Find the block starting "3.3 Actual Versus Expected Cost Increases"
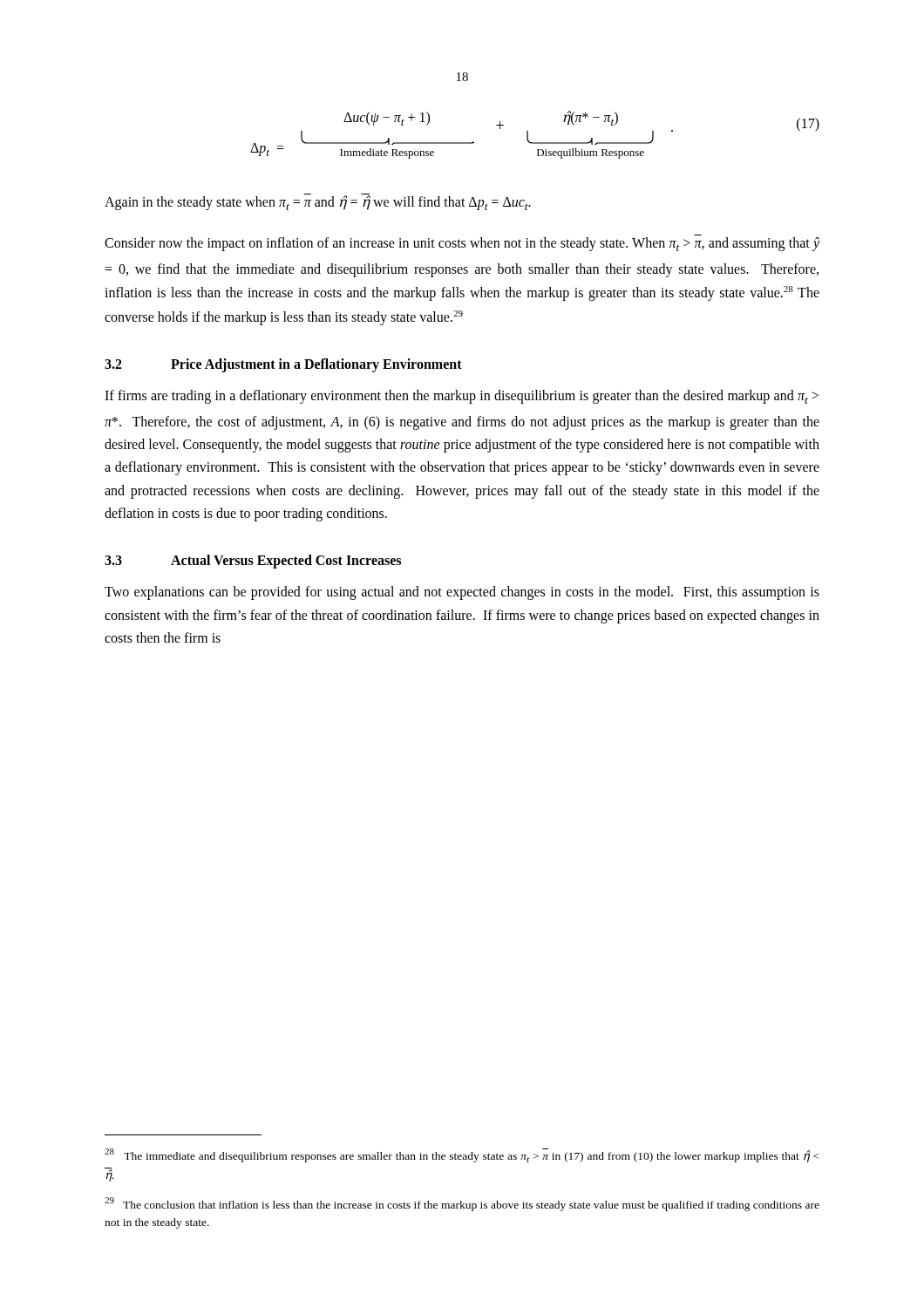 tap(253, 561)
